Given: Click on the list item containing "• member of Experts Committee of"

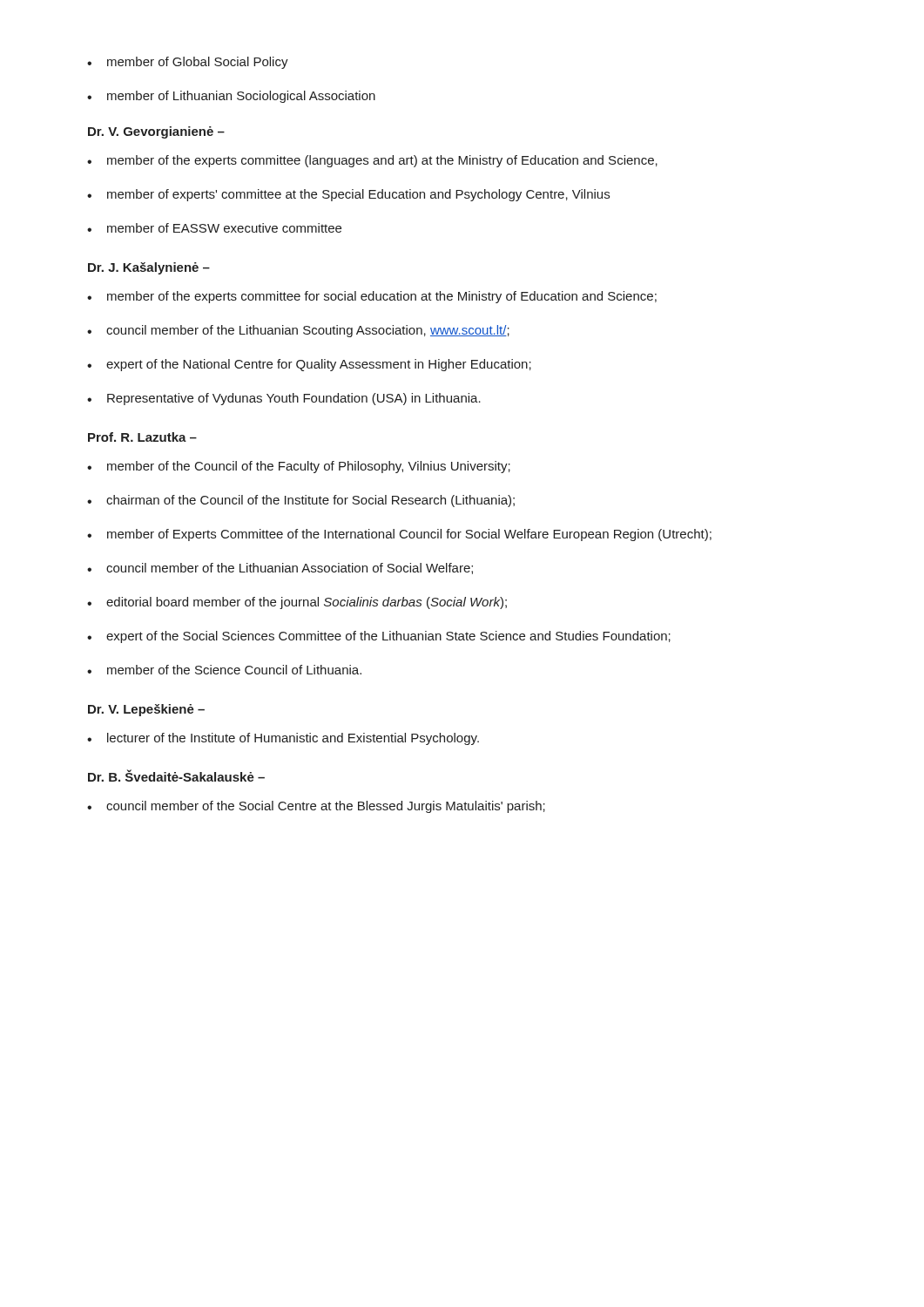Looking at the screenshot, I should [462, 535].
